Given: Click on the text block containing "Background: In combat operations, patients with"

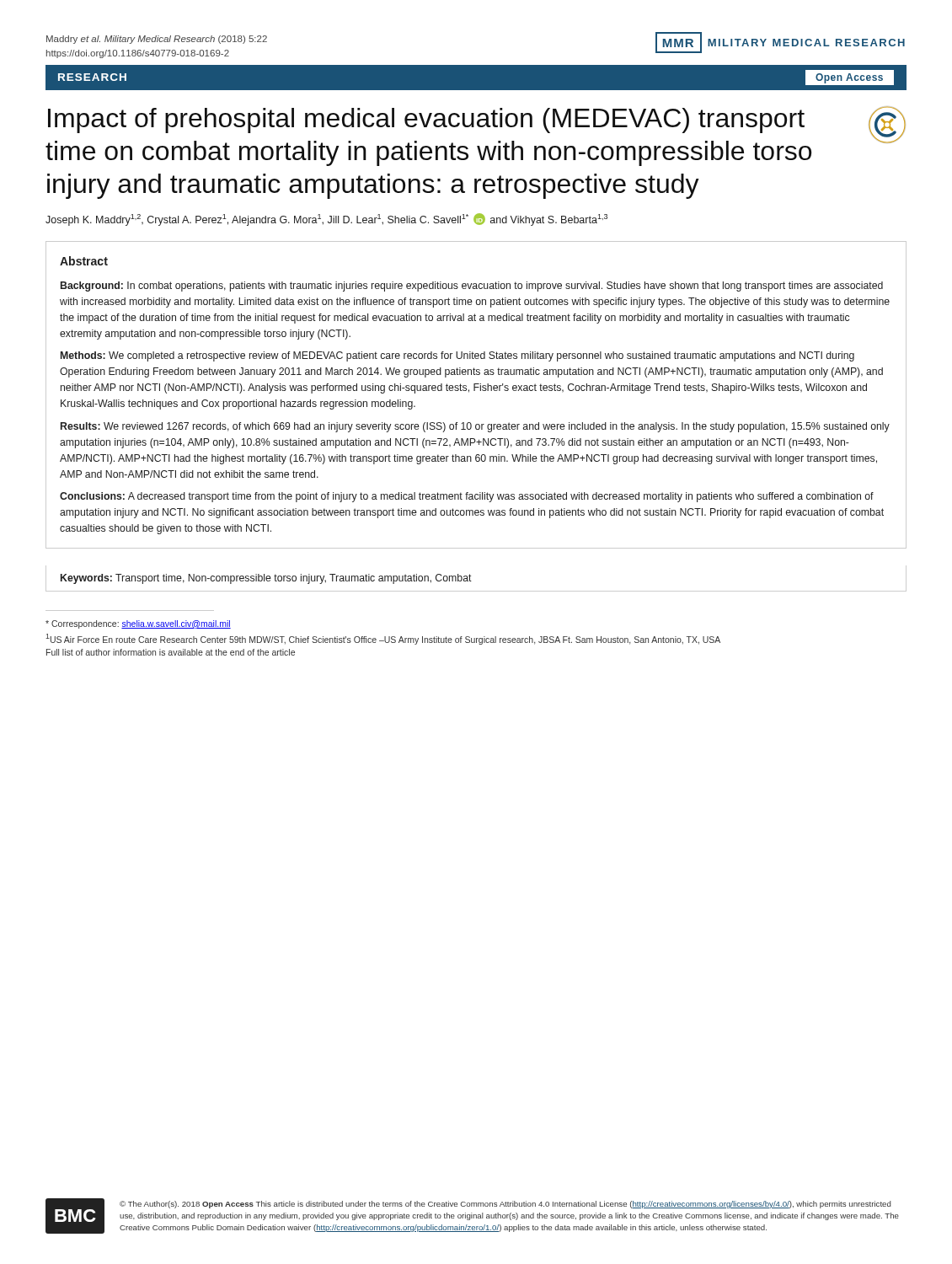Looking at the screenshot, I should (x=475, y=310).
